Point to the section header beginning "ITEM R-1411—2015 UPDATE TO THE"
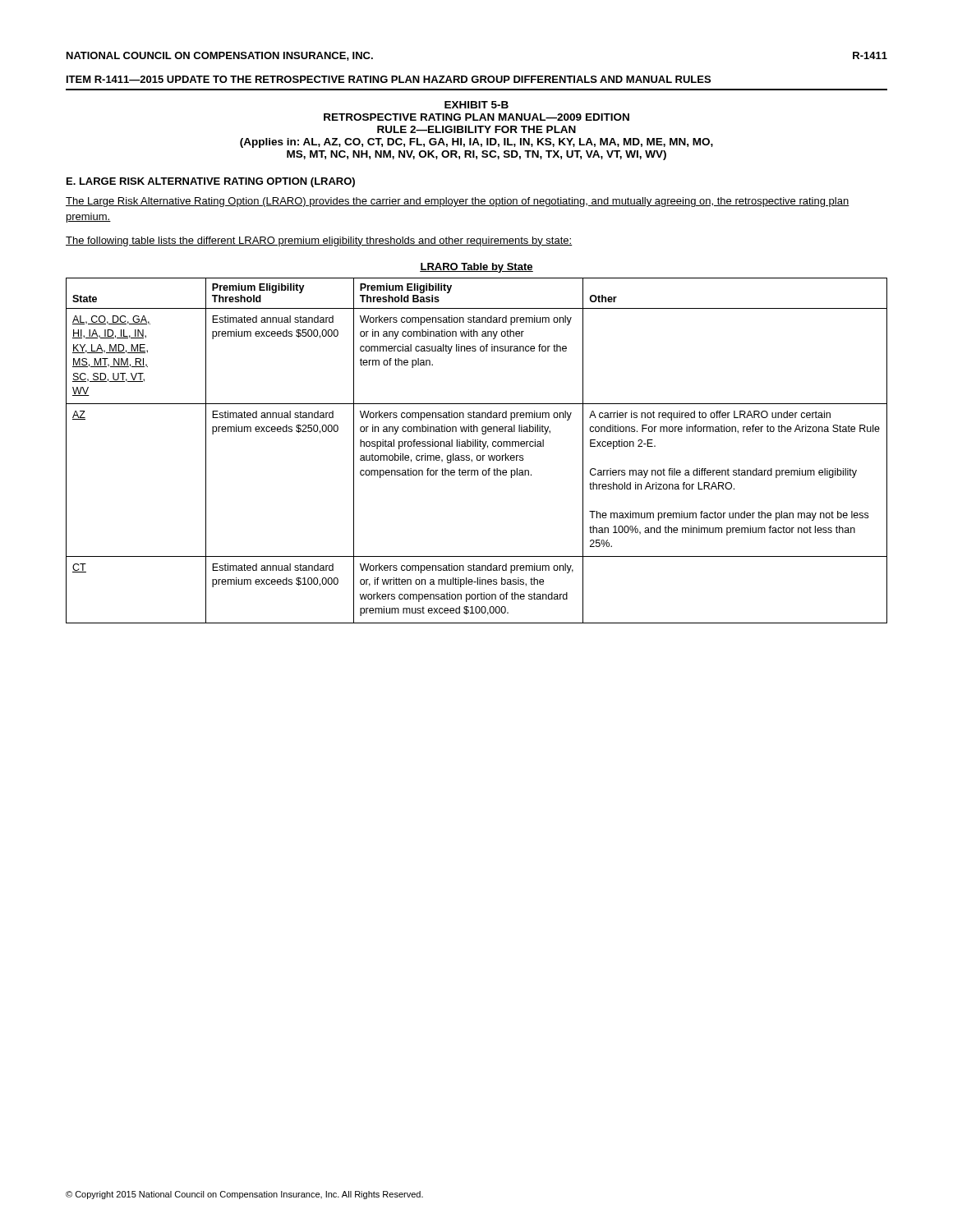 tap(388, 79)
